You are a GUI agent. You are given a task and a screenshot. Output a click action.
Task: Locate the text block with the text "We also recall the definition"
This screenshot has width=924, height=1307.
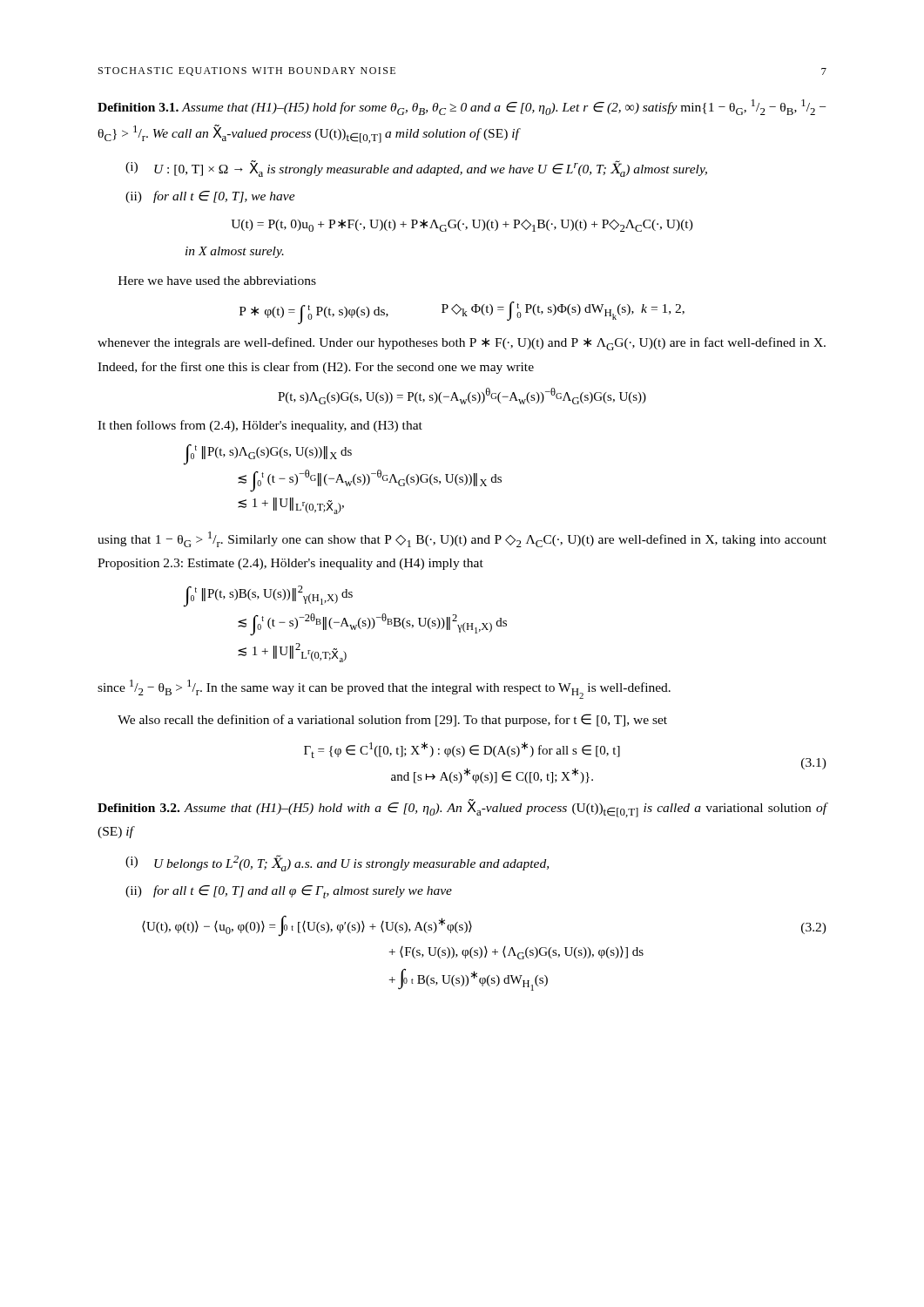coord(462,720)
